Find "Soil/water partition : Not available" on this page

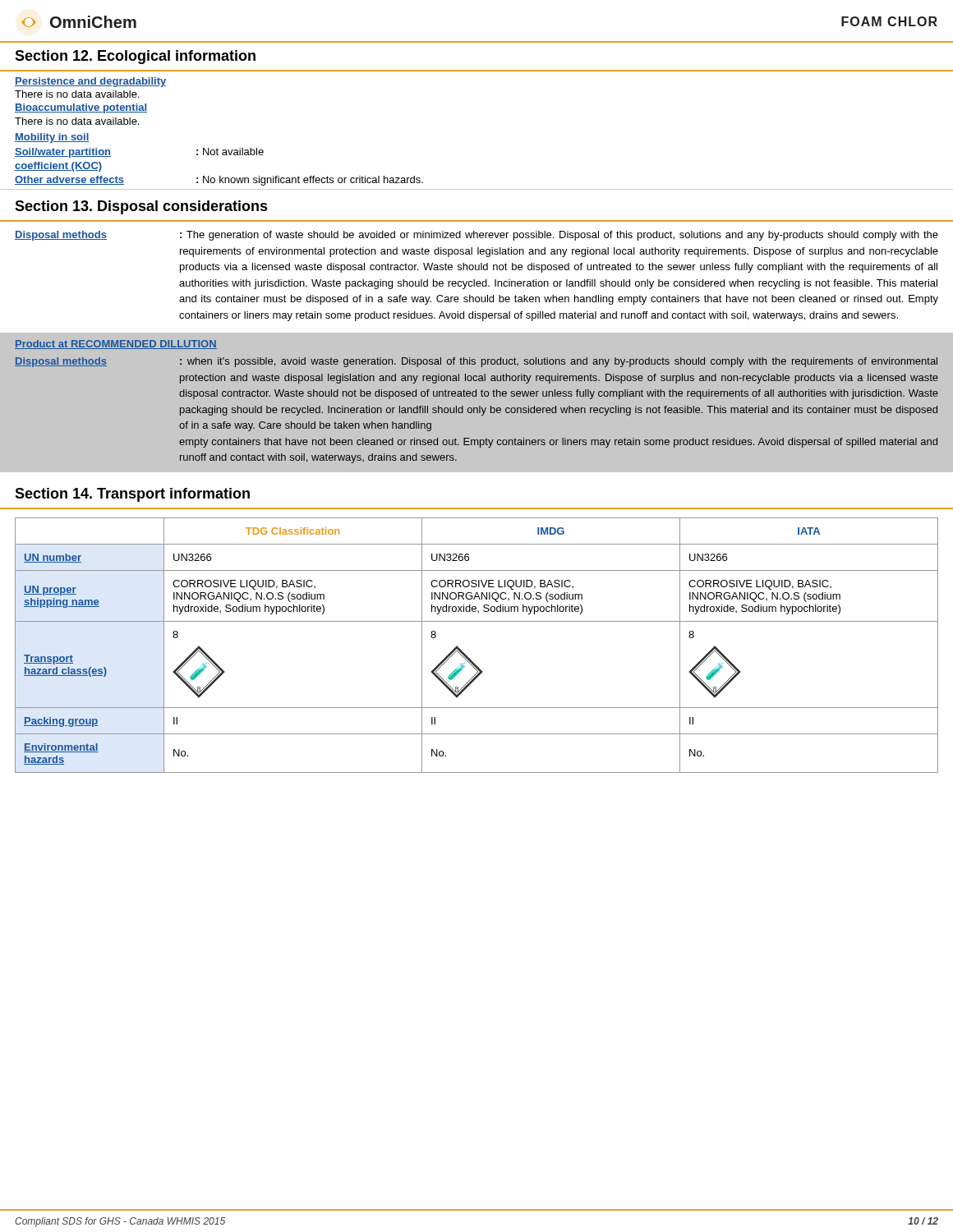(x=41, y=152)
